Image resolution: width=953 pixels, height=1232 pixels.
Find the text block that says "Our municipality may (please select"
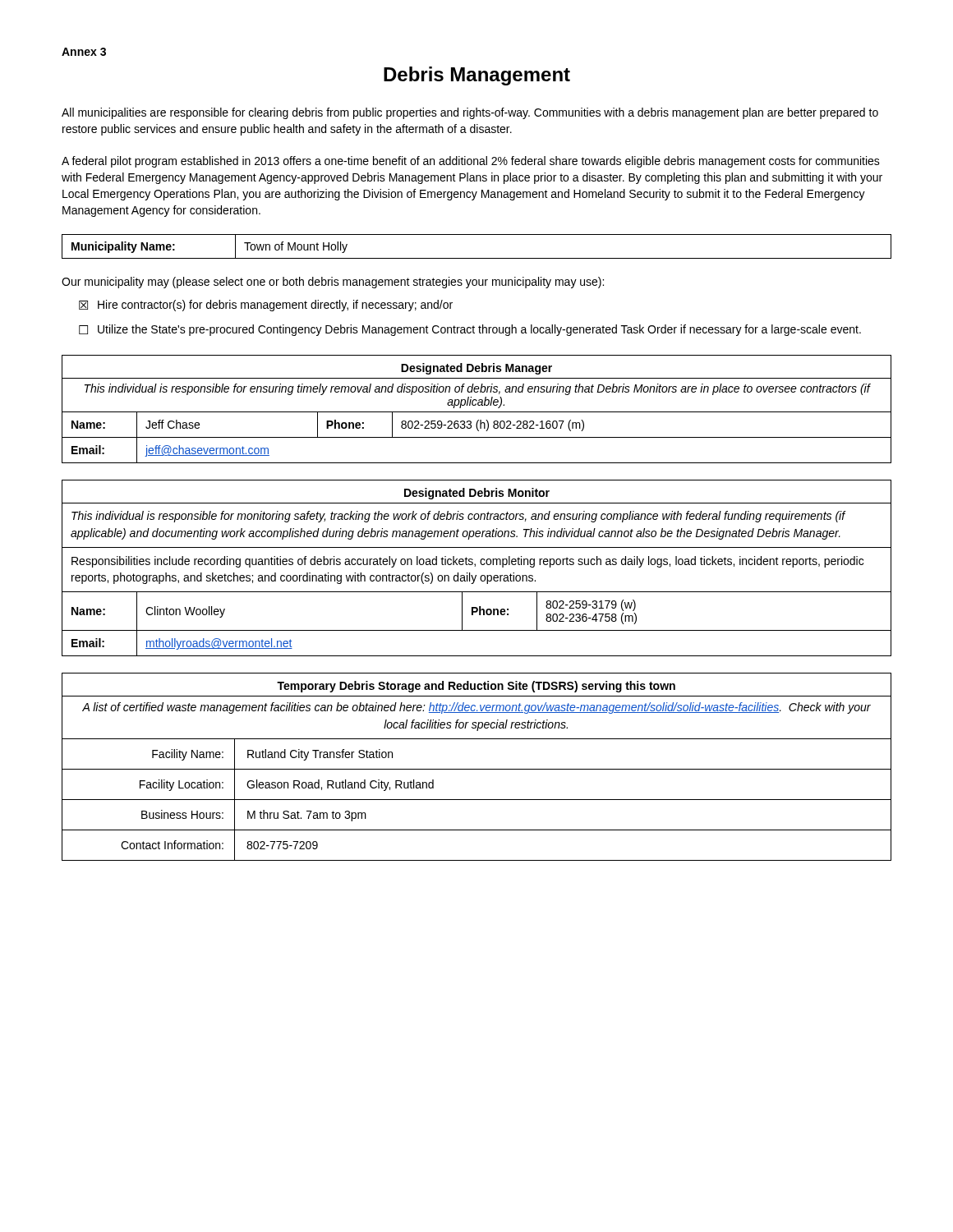pos(333,282)
